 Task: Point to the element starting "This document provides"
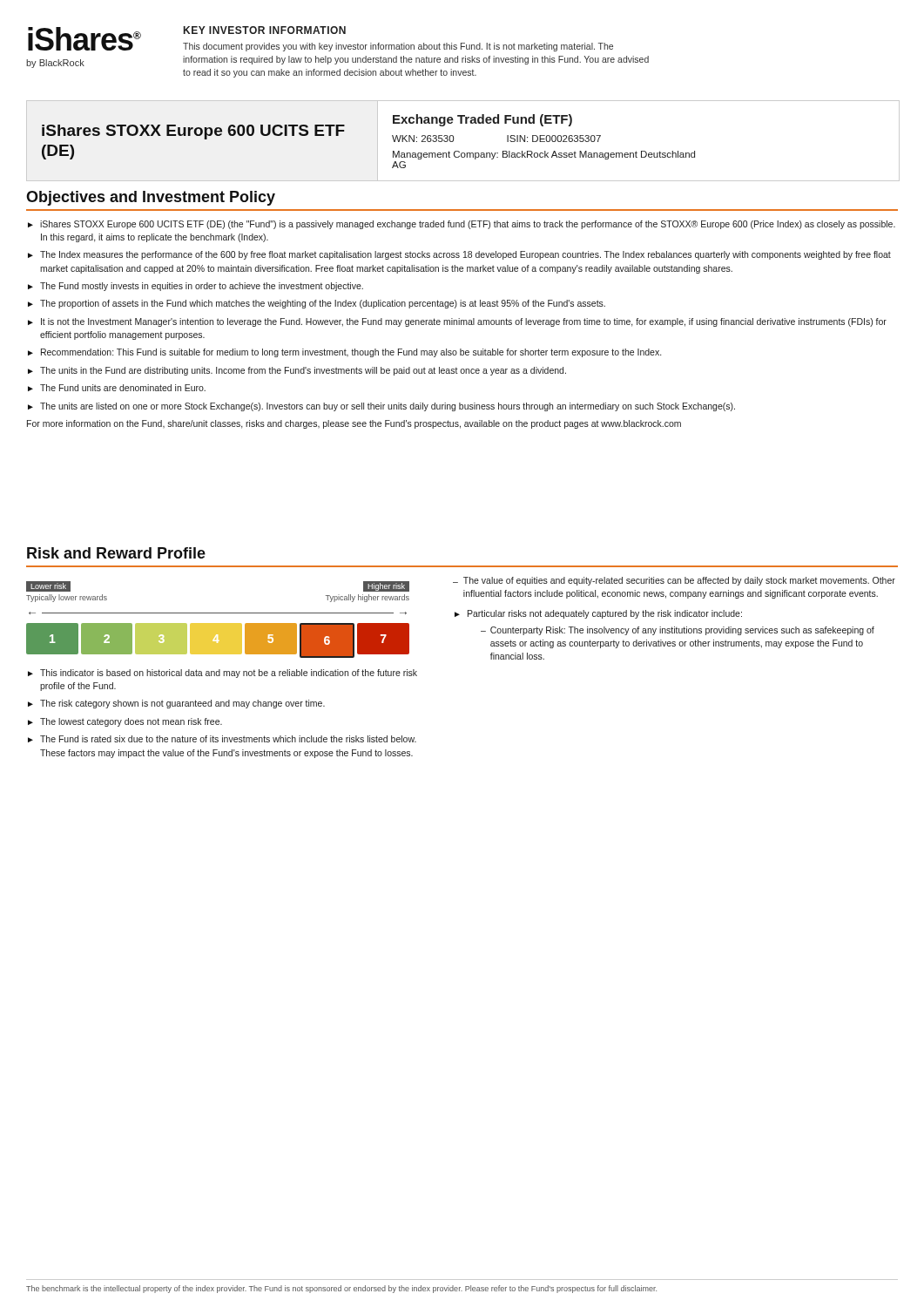click(x=416, y=59)
